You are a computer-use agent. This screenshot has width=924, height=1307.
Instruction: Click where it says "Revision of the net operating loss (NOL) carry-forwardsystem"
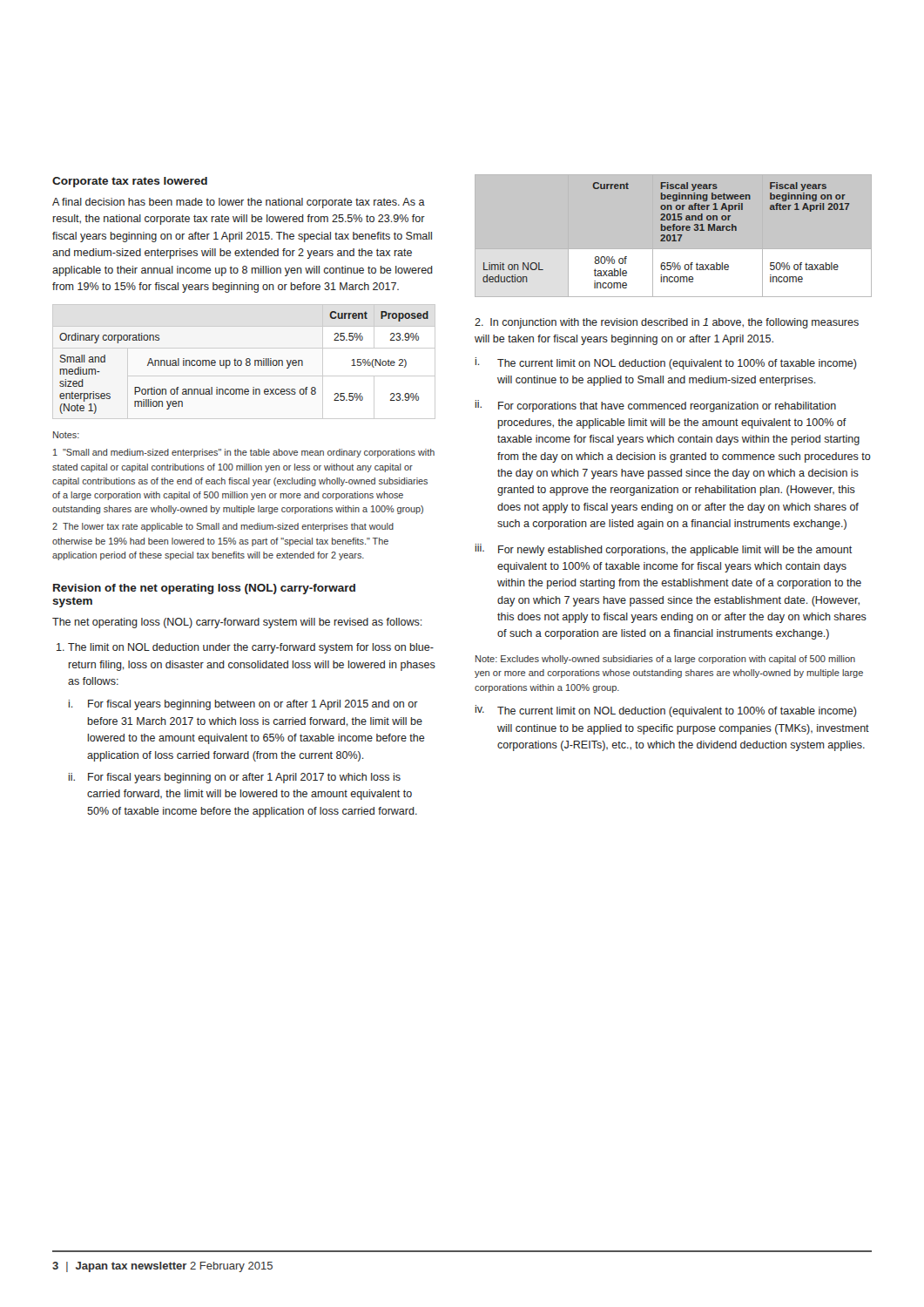(x=204, y=594)
